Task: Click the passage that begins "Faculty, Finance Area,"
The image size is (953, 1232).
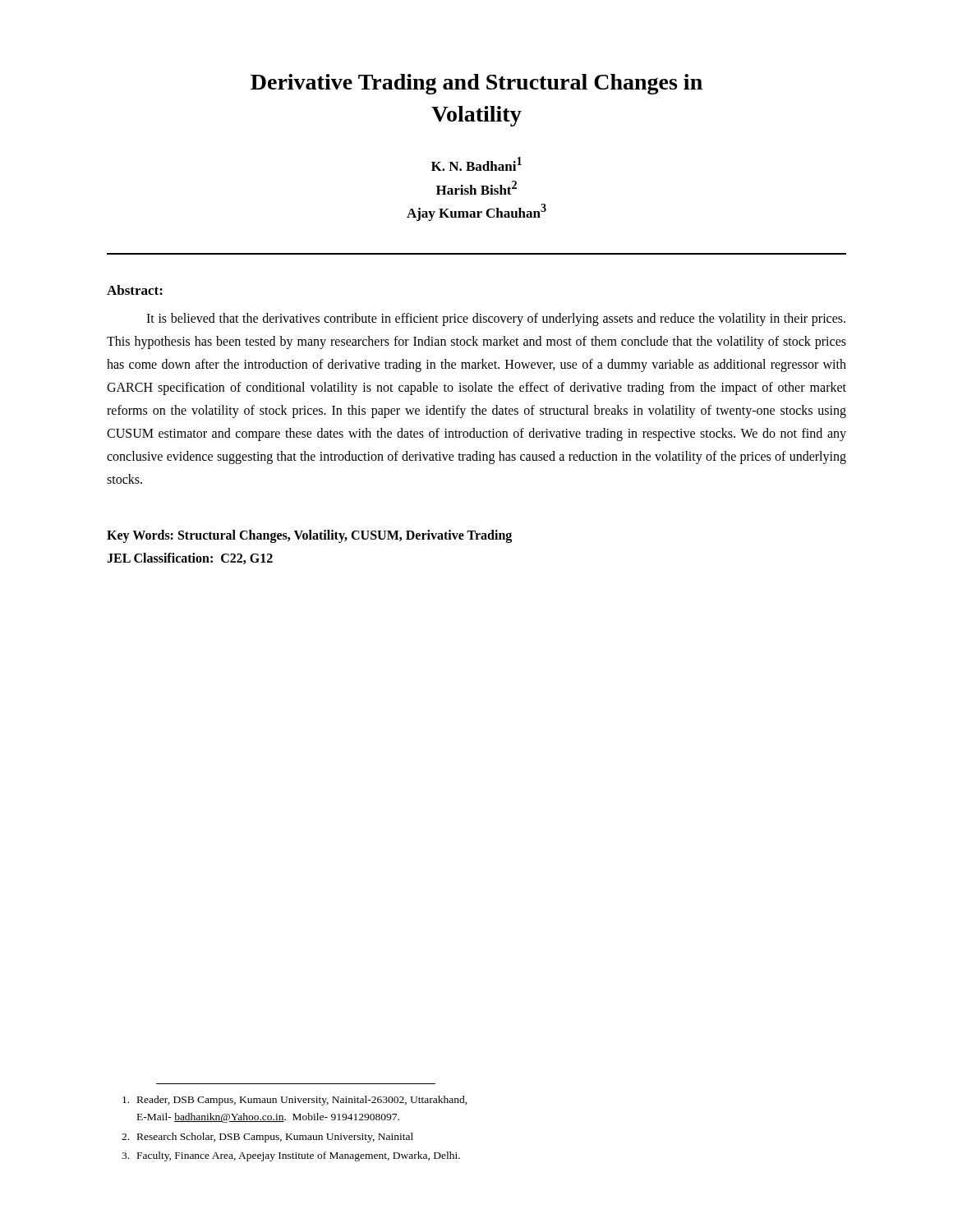Action: coord(291,1156)
